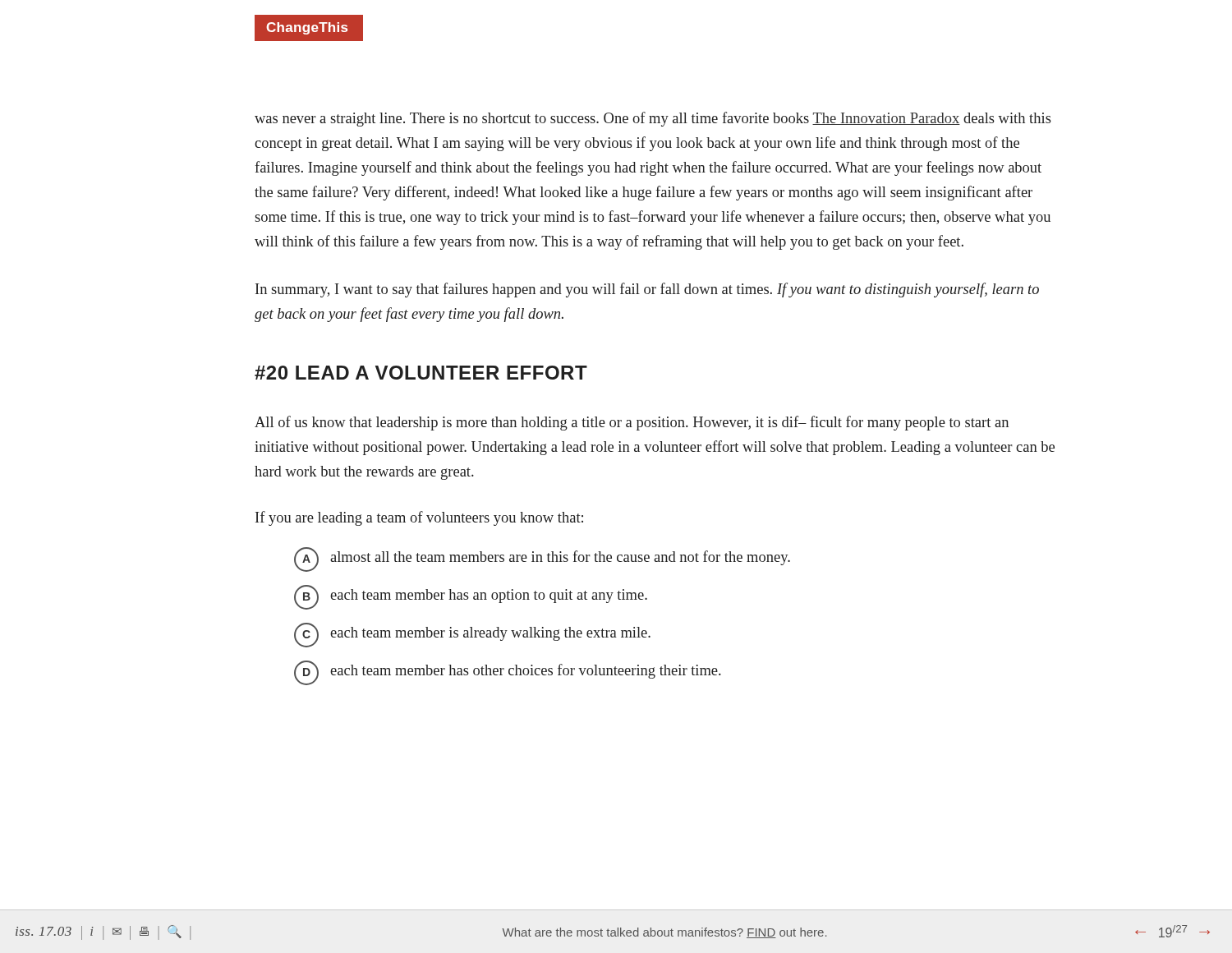Point to the block starting "was never a straight"
This screenshot has width=1232, height=953.
pos(653,180)
